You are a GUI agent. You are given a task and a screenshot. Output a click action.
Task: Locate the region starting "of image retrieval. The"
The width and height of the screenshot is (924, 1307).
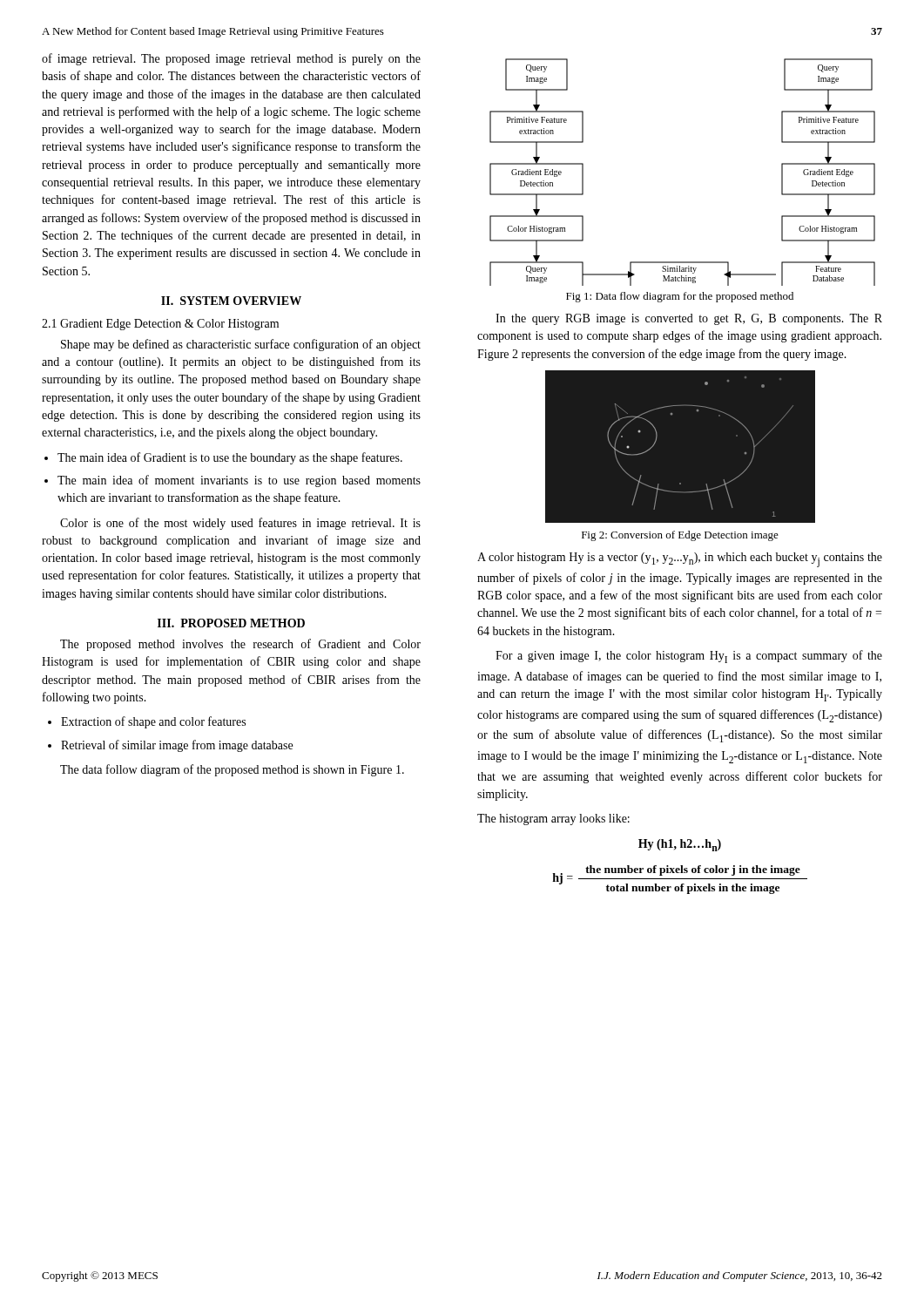pos(231,166)
